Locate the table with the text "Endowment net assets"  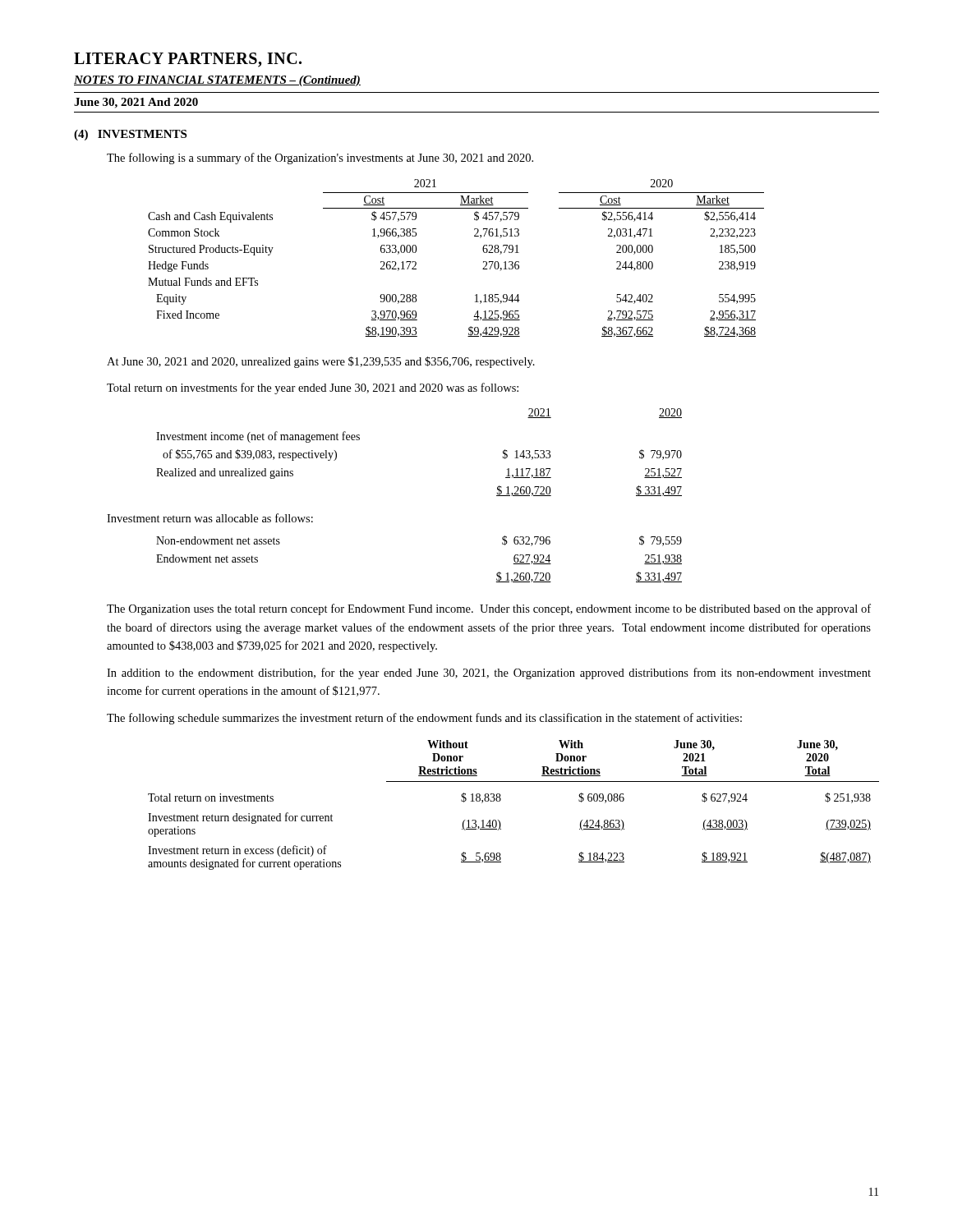click(x=493, y=560)
